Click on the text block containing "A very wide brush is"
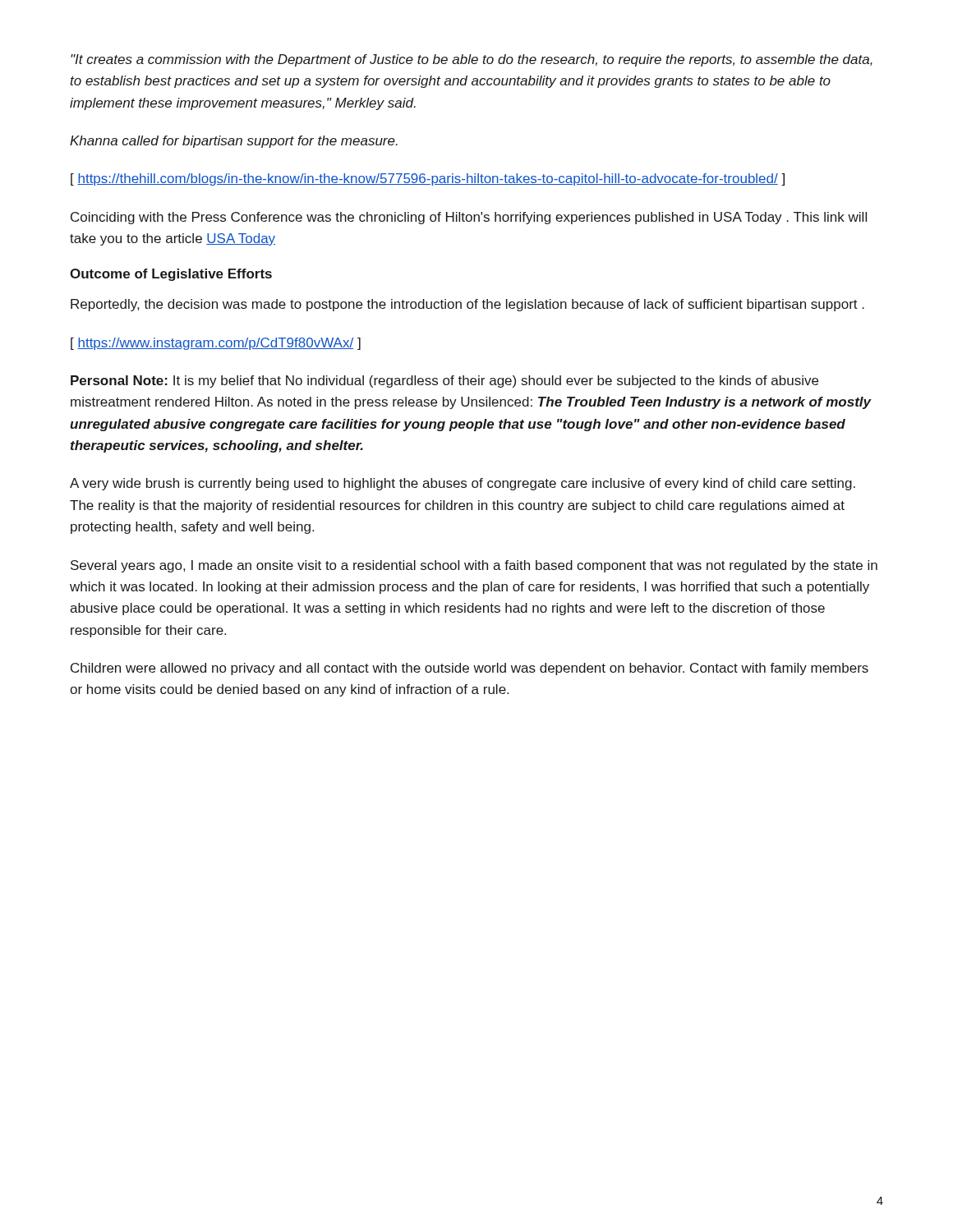Screen dimensions: 1232x953 [x=463, y=505]
